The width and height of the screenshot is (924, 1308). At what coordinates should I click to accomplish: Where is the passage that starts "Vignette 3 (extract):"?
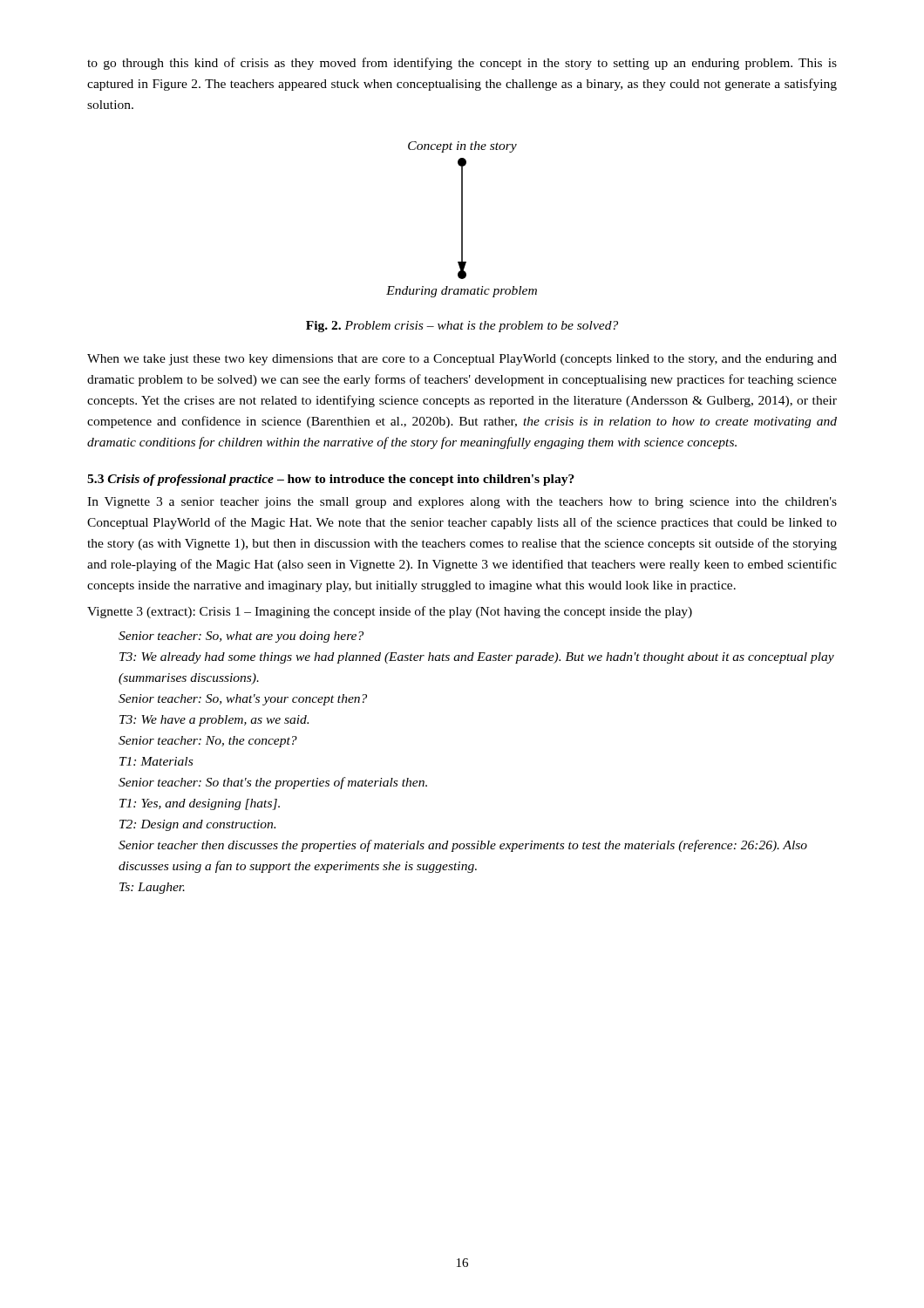pyautogui.click(x=390, y=611)
